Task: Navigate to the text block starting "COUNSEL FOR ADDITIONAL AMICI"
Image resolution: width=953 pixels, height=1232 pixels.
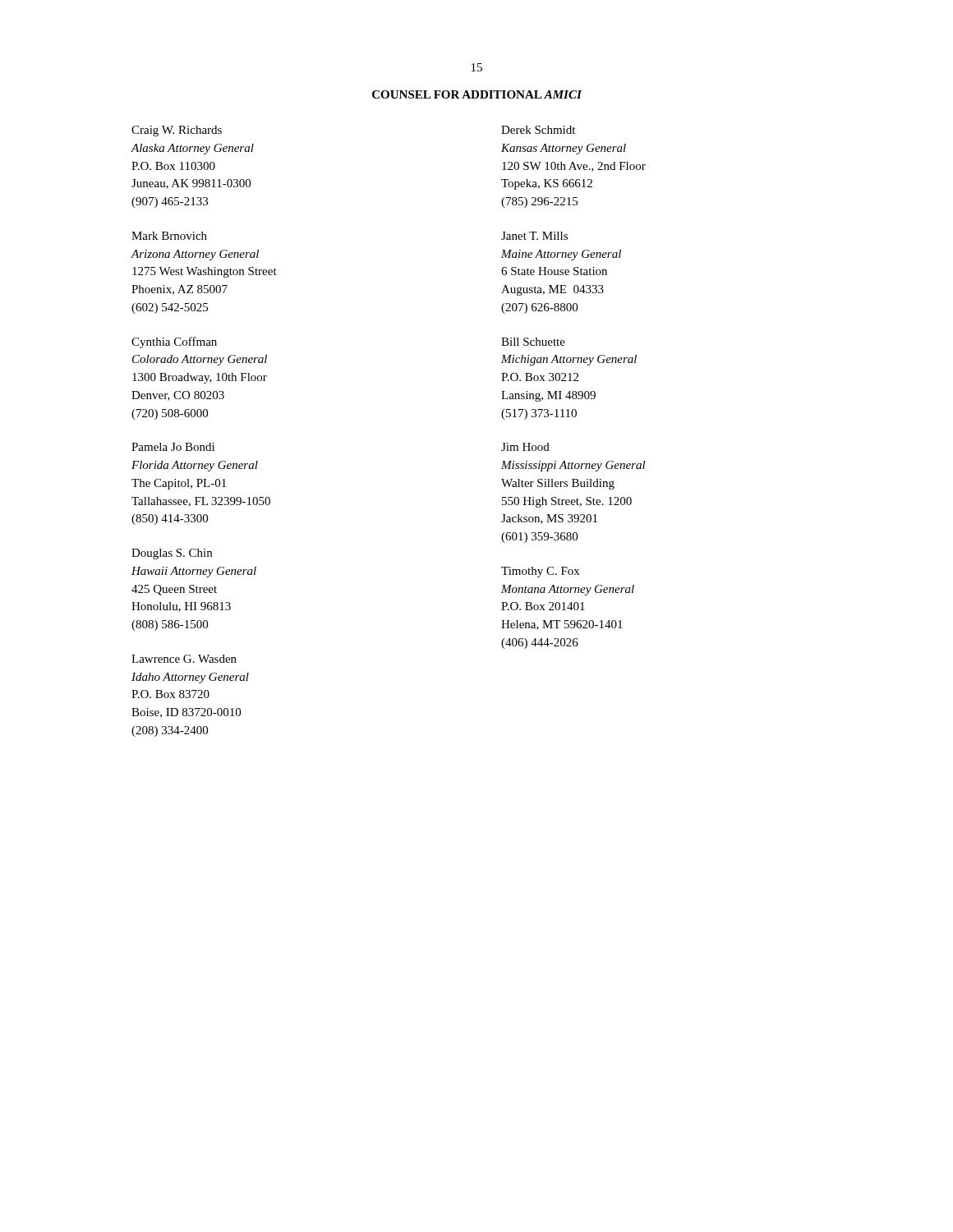Action: (x=476, y=94)
